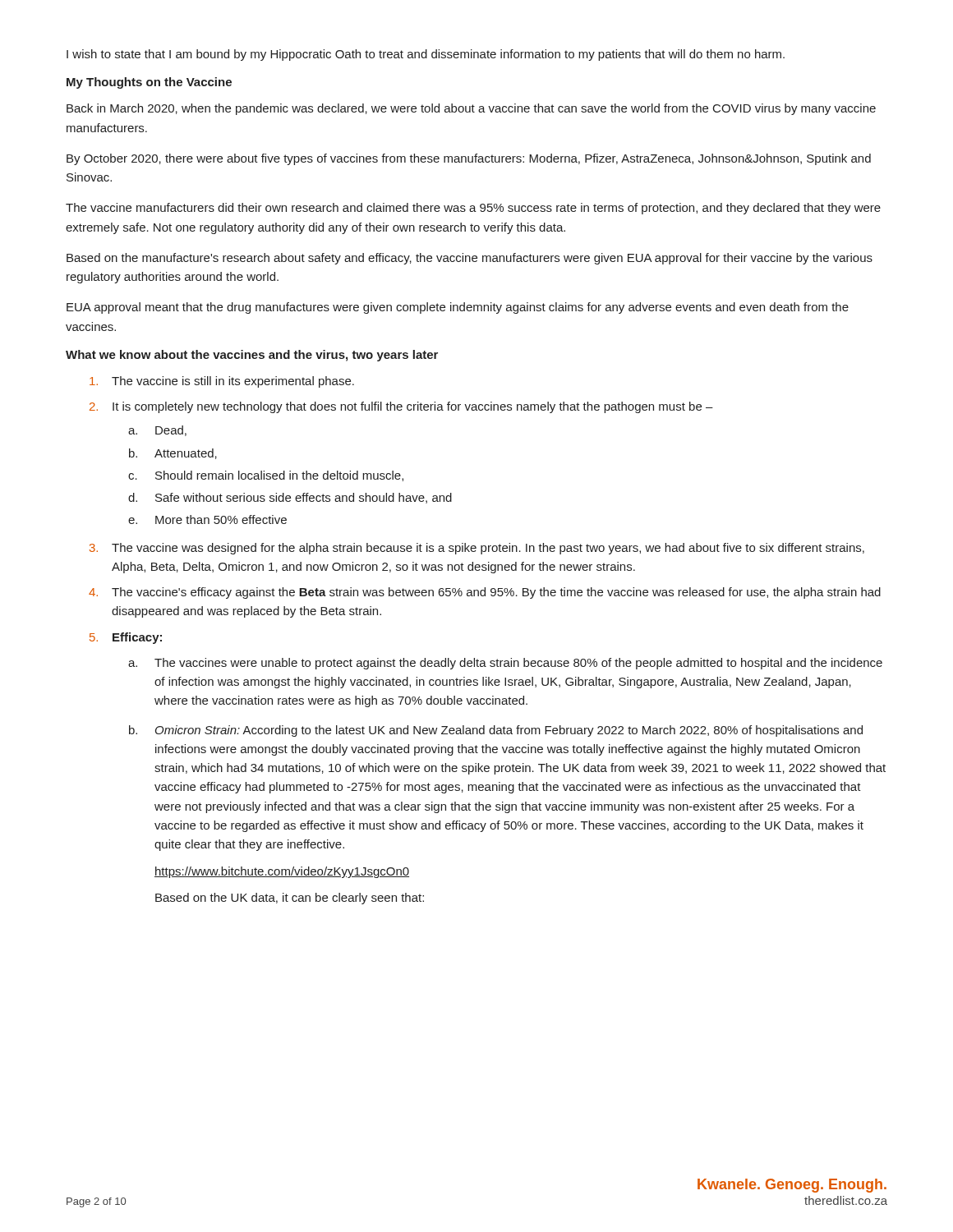Locate the block of text that opens with "3. The vaccine was designed"
The width and height of the screenshot is (953, 1232).
pos(488,557)
